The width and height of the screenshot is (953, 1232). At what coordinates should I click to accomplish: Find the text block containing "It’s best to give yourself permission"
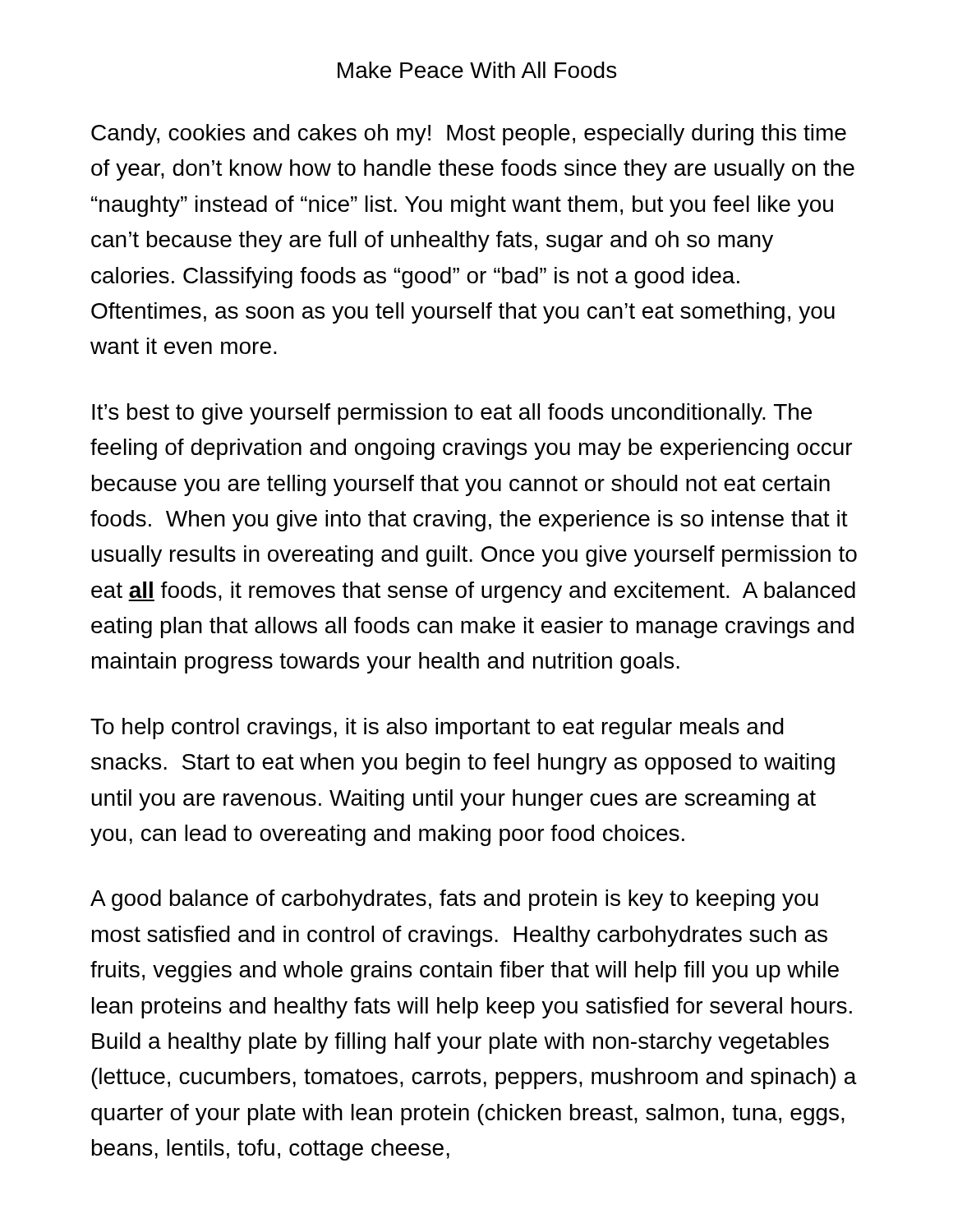pyautogui.click(x=474, y=536)
